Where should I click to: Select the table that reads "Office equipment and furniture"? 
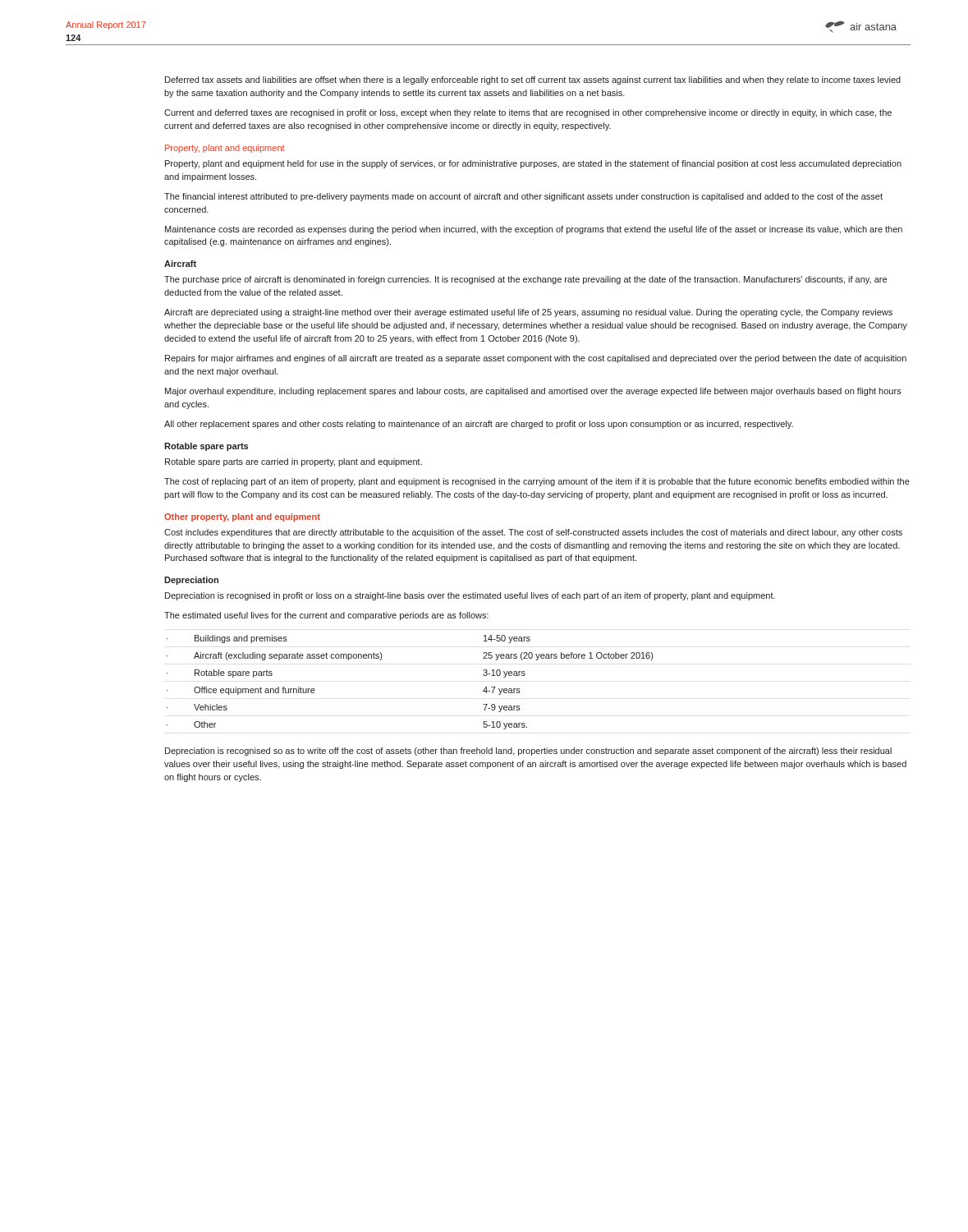[x=537, y=681]
